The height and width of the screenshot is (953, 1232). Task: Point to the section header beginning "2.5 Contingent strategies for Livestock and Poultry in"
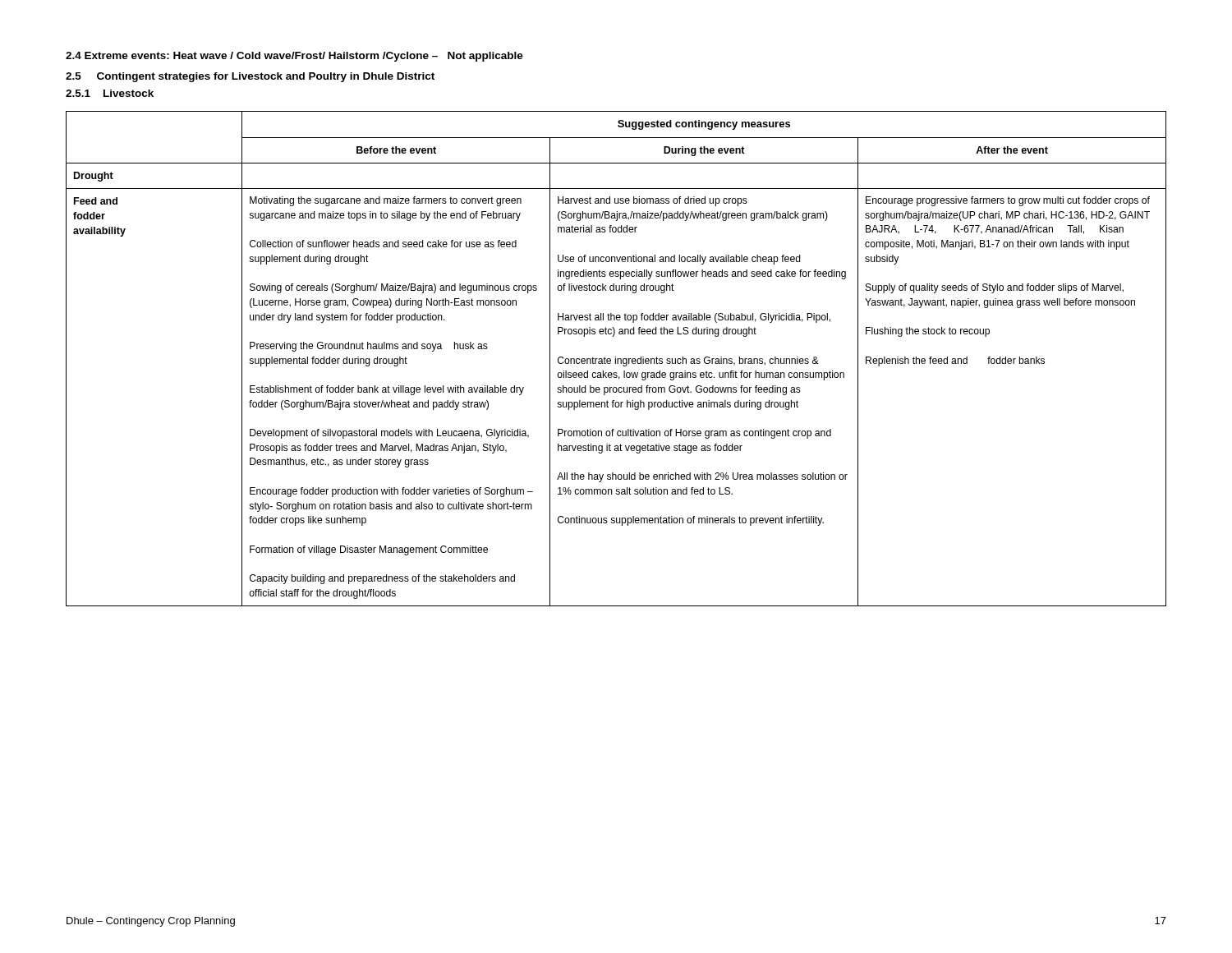(x=250, y=76)
